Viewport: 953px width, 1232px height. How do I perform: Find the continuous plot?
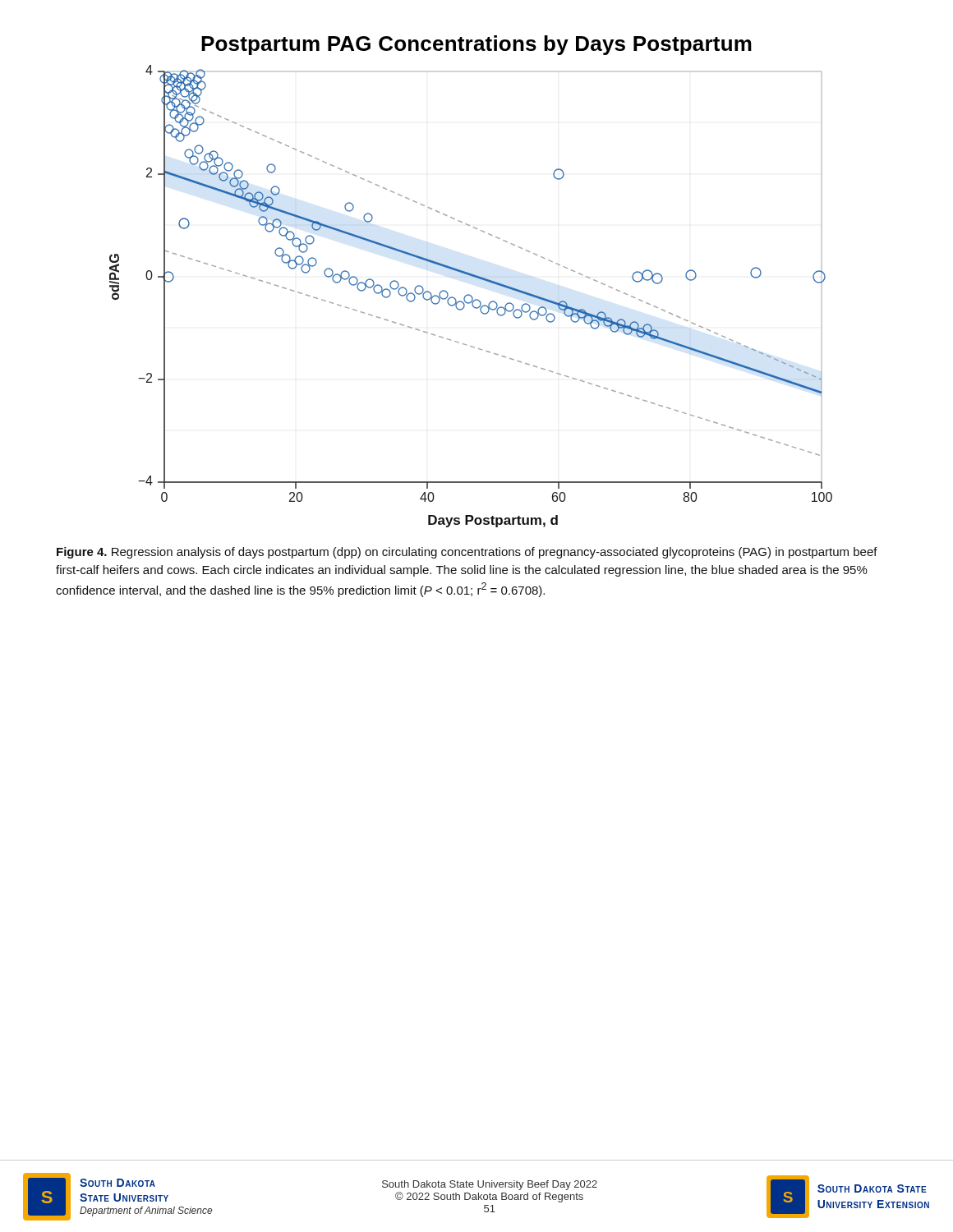coord(476,297)
